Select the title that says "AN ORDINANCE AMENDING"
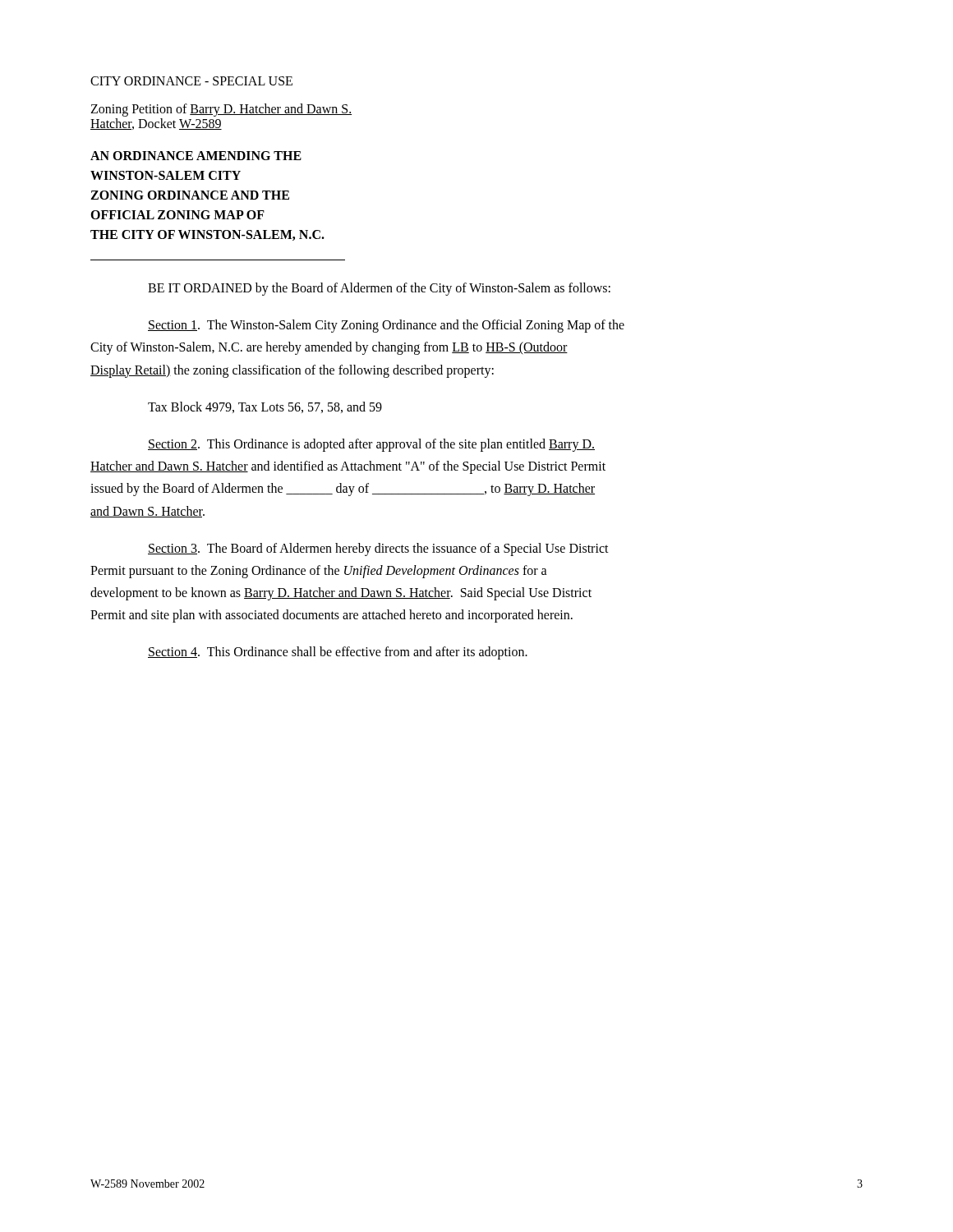The width and height of the screenshot is (953, 1232). 196,156
